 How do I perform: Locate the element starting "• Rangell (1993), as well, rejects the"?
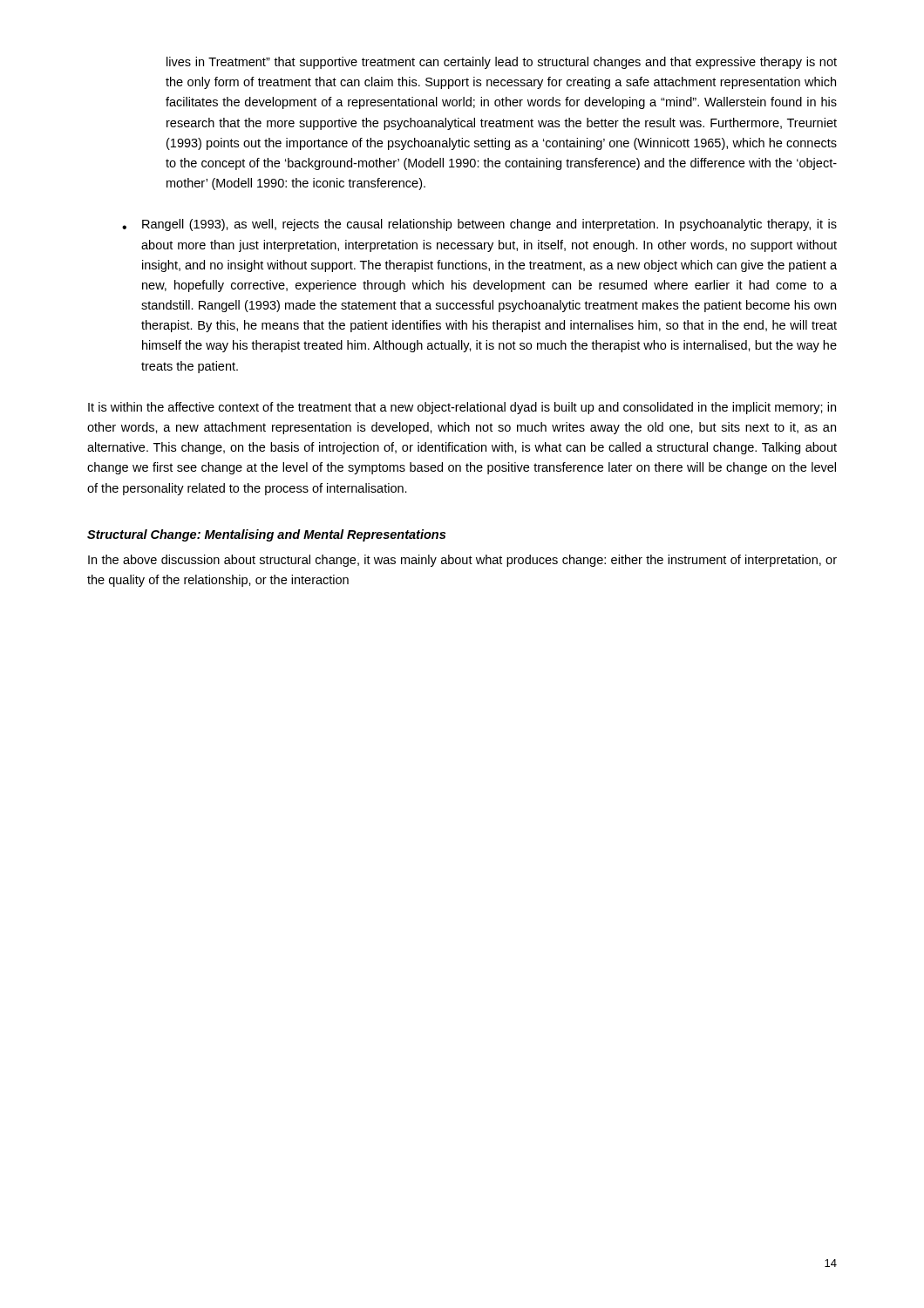(x=479, y=296)
